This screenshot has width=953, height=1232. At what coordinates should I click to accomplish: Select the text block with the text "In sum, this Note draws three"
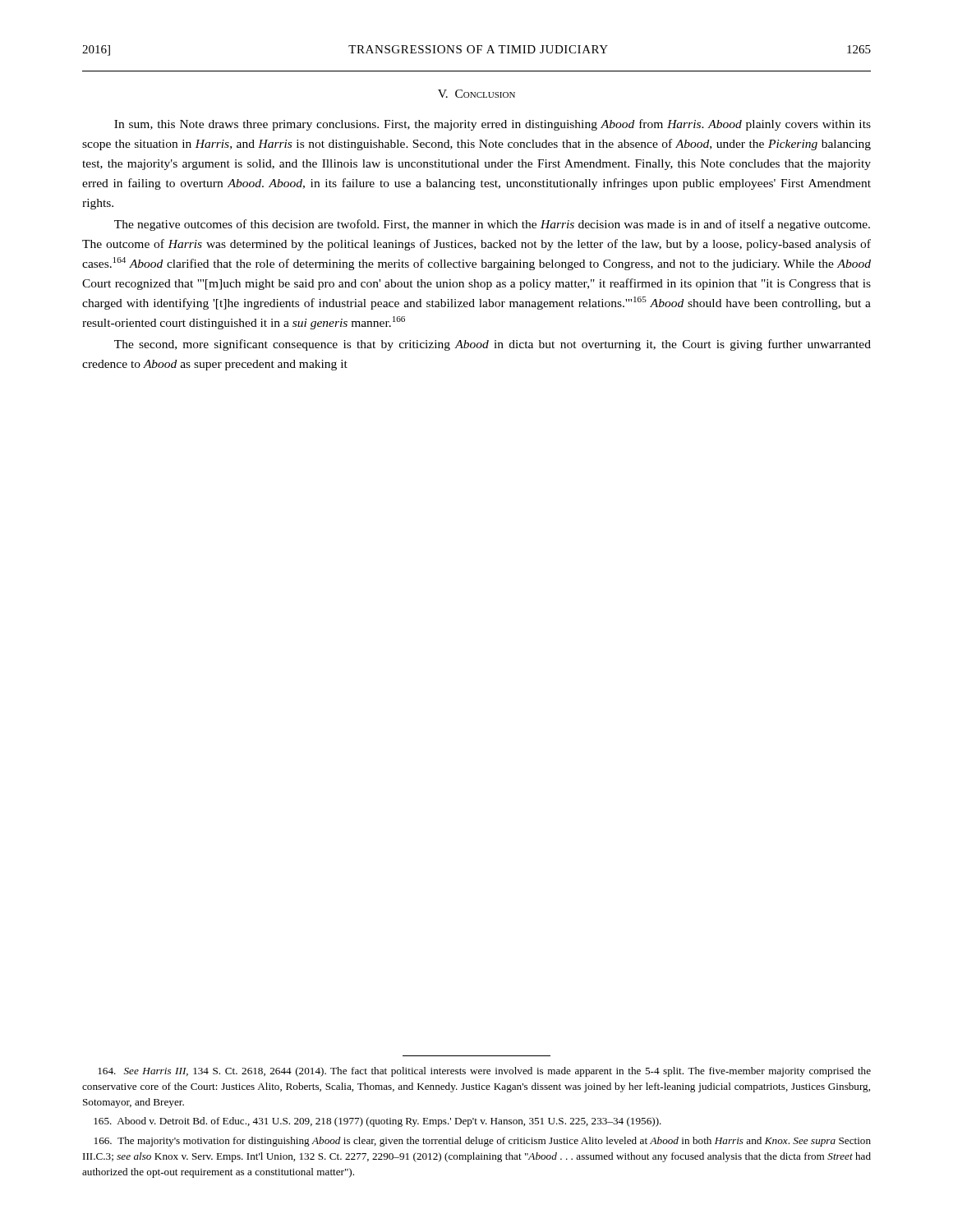pyautogui.click(x=476, y=163)
